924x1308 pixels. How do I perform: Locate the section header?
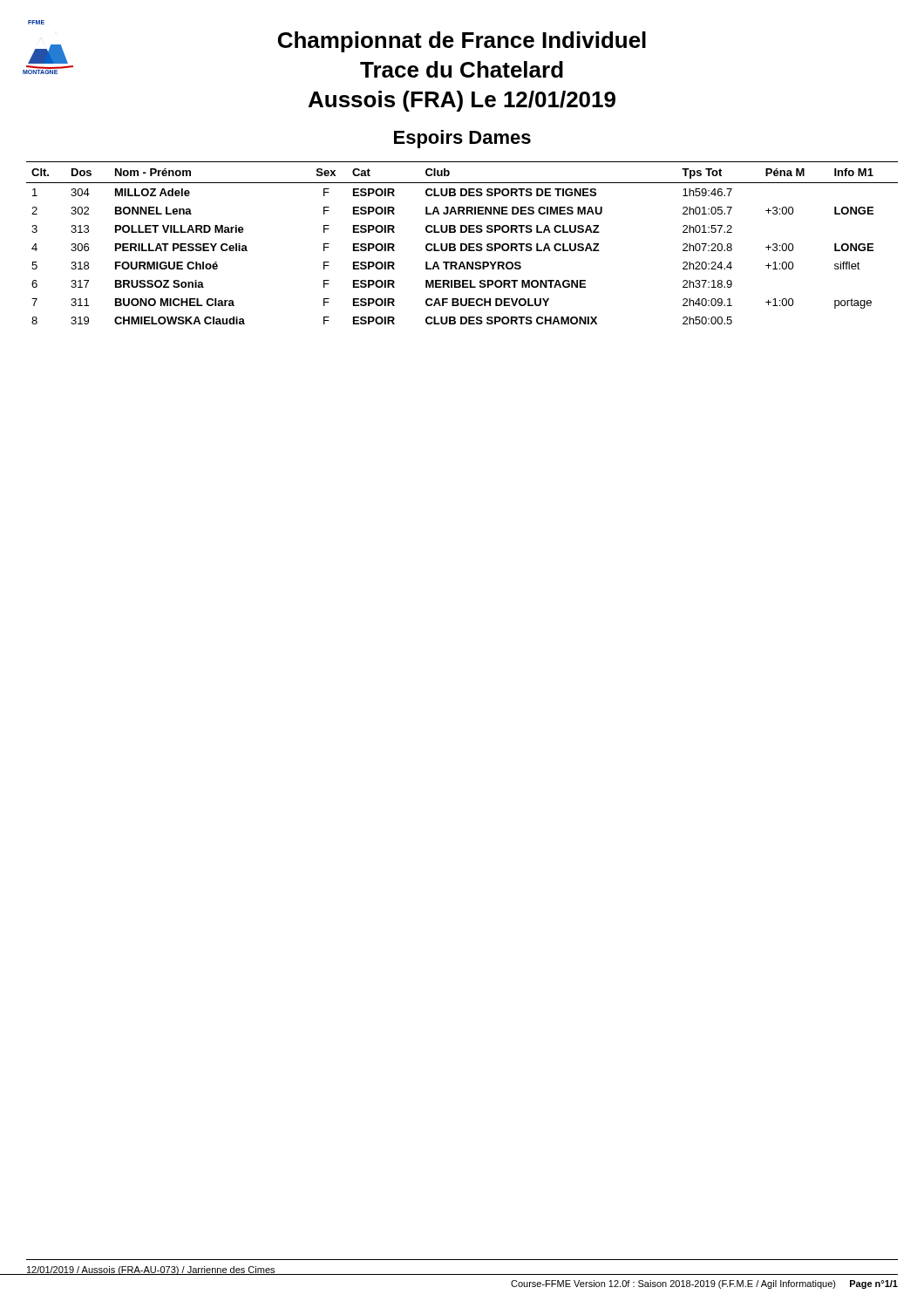pos(462,138)
